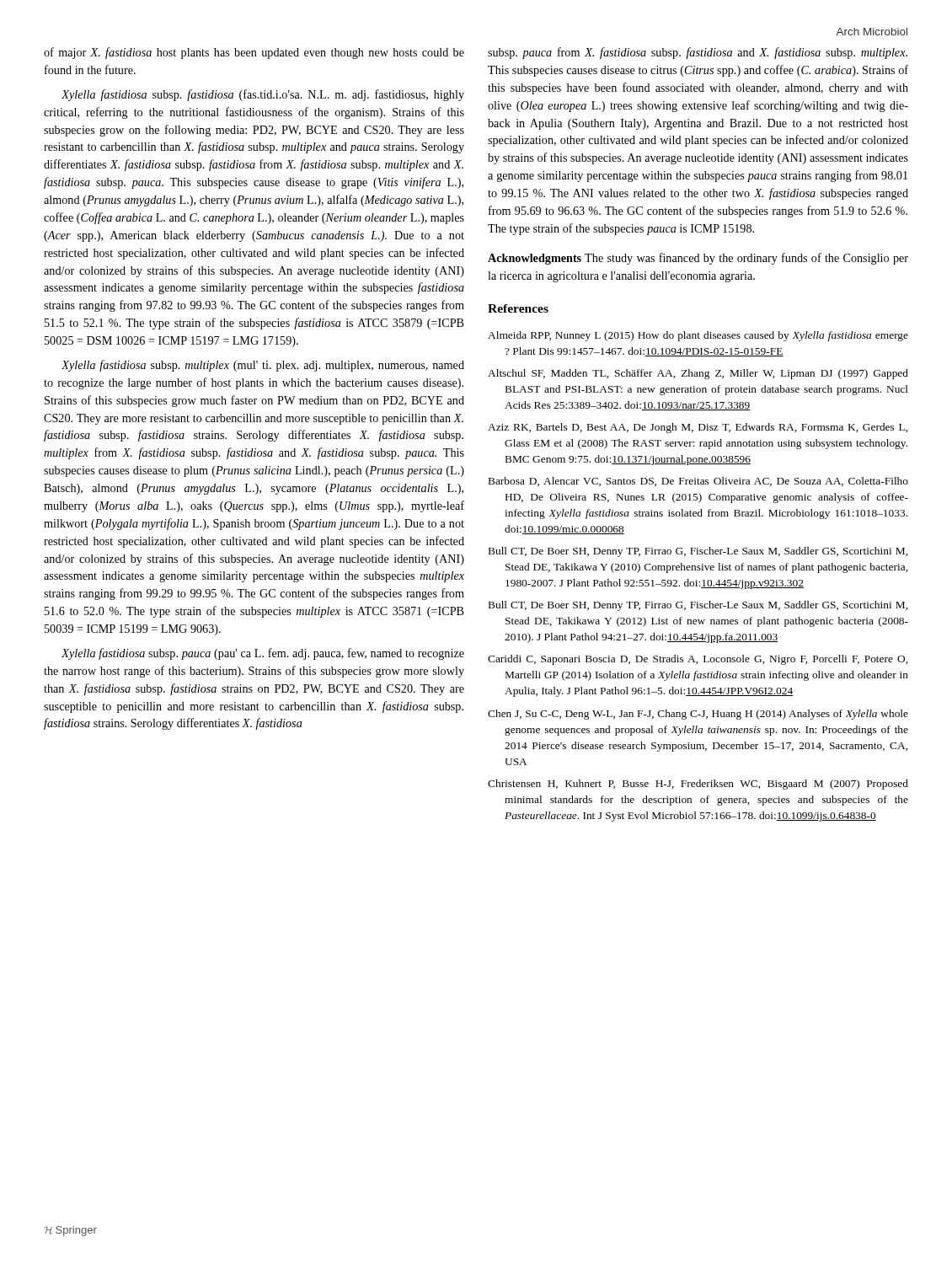This screenshot has height=1264, width=952.
Task: Navigate to the text starting "Barbosa D, Alencar VC, Santos DS, De"
Action: point(698,505)
